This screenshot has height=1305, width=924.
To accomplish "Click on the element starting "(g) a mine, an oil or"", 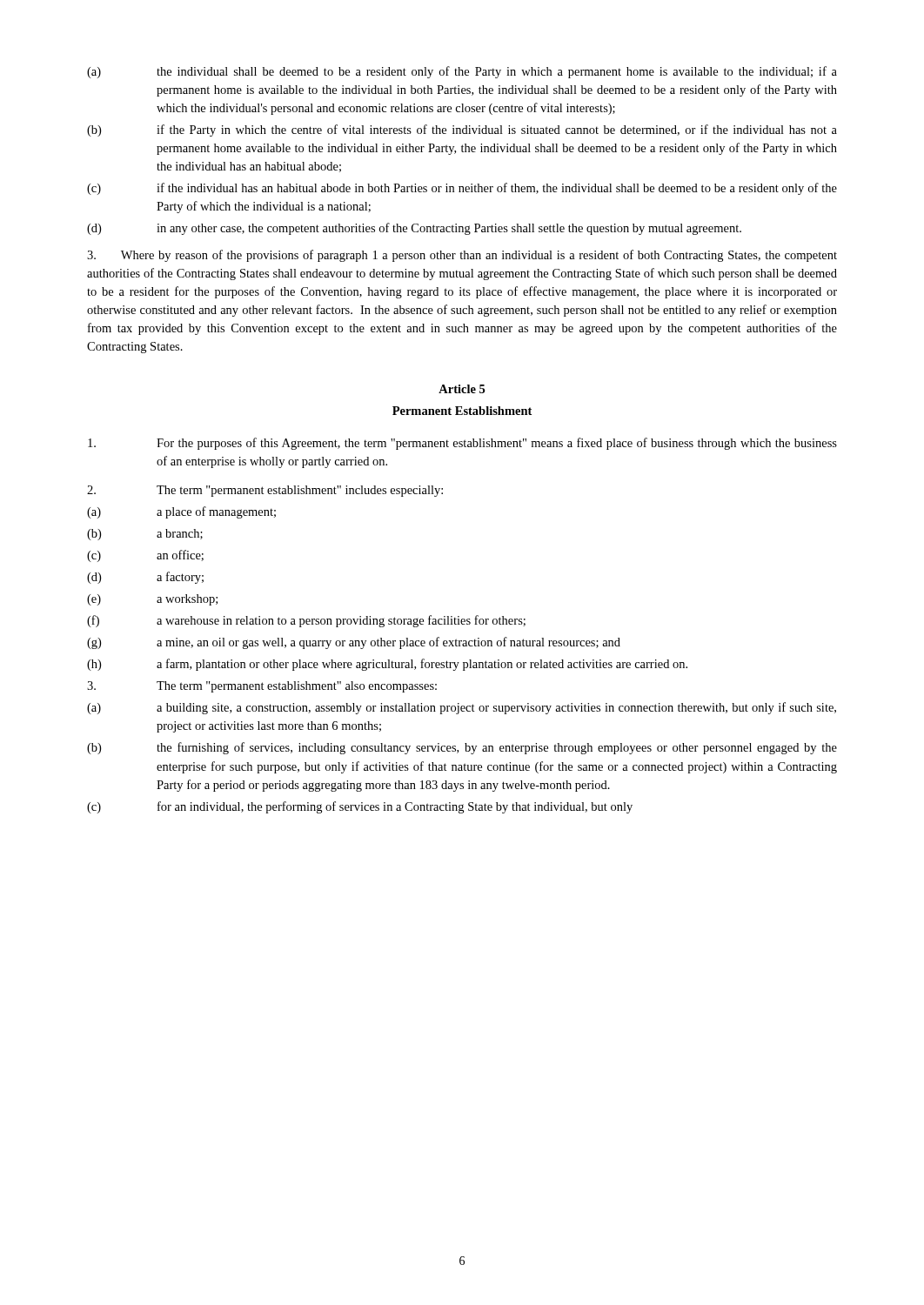I will coord(462,643).
